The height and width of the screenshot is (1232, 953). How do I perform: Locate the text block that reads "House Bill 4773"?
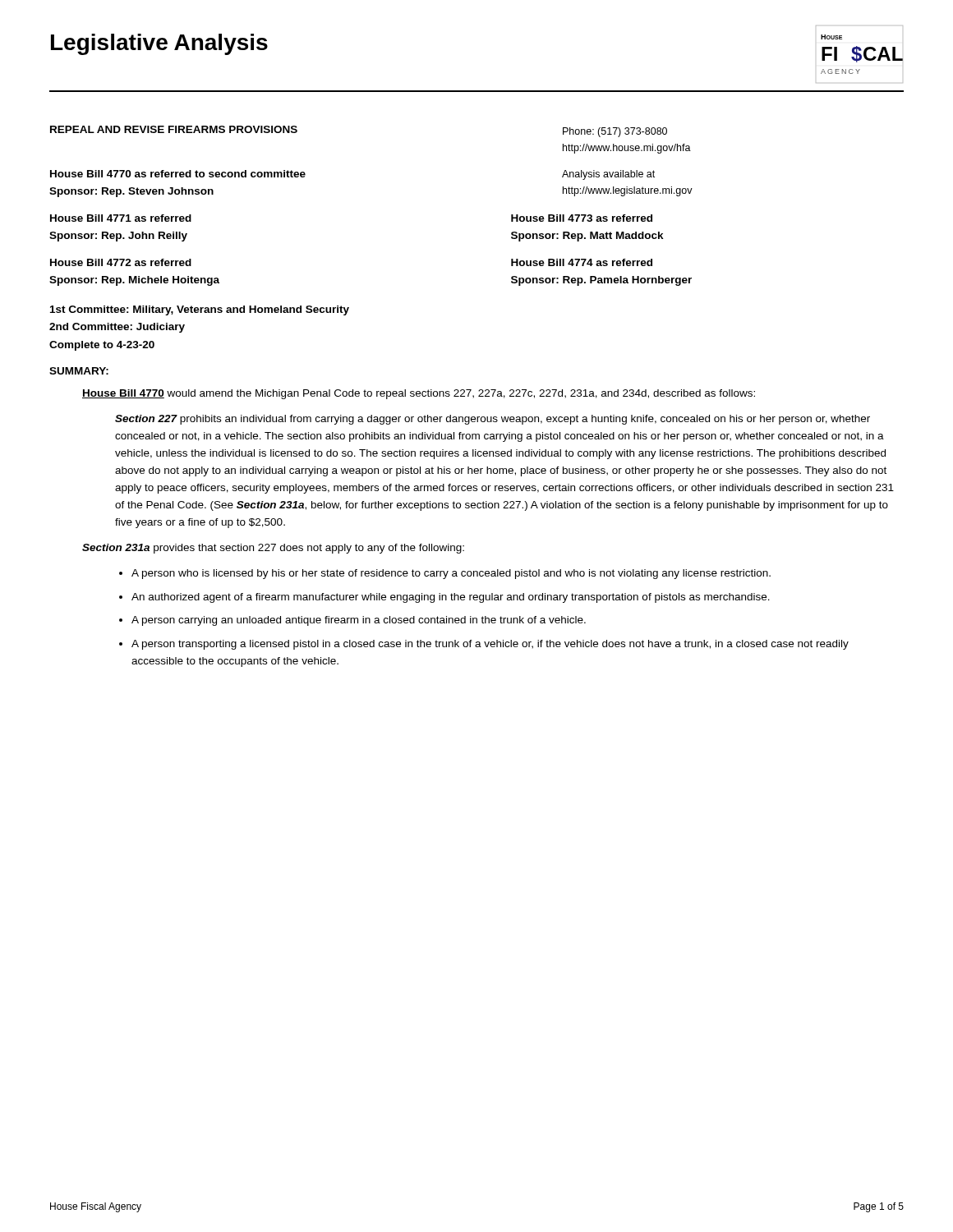click(x=587, y=227)
